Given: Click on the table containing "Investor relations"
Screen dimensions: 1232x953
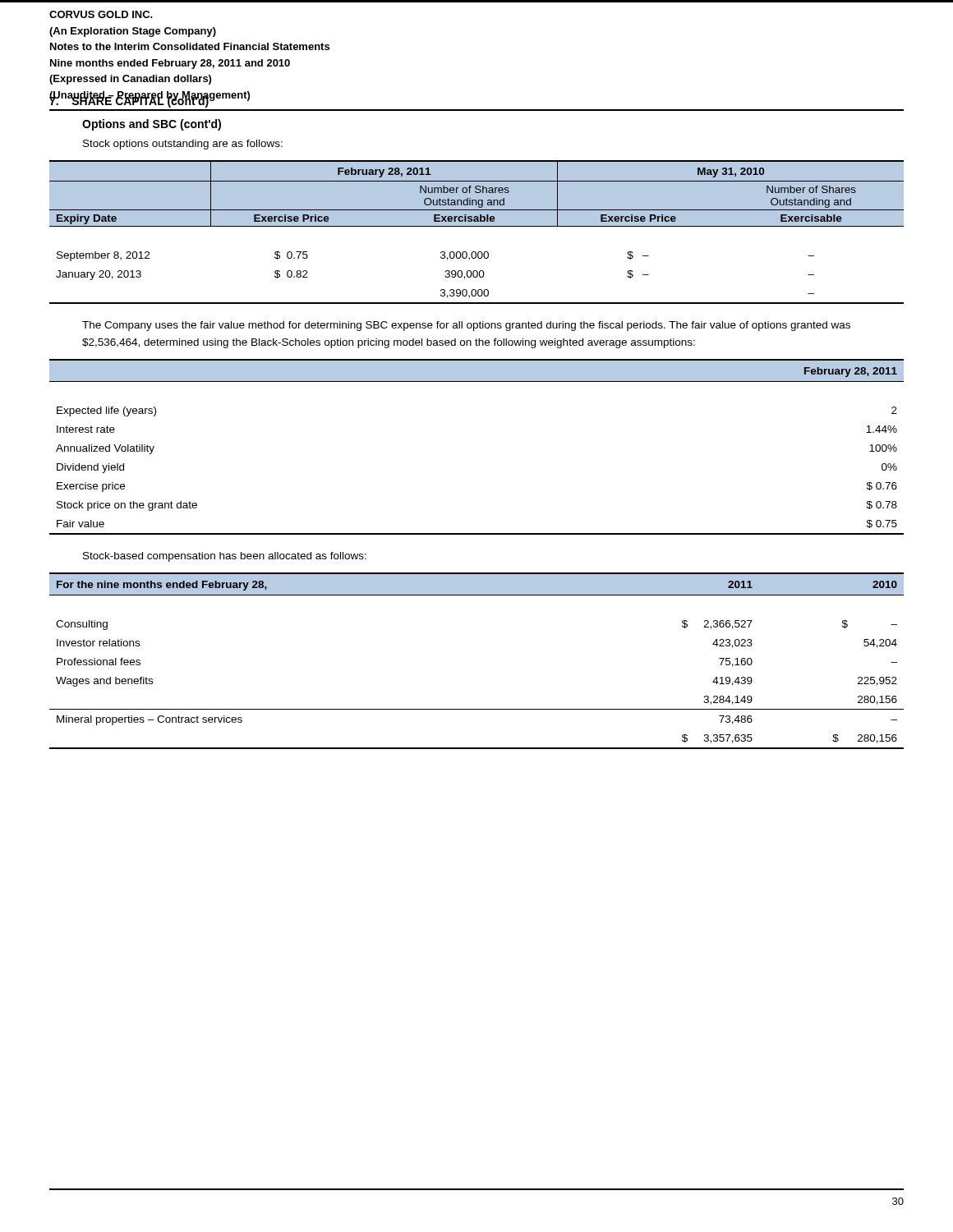Looking at the screenshot, I should [476, 661].
